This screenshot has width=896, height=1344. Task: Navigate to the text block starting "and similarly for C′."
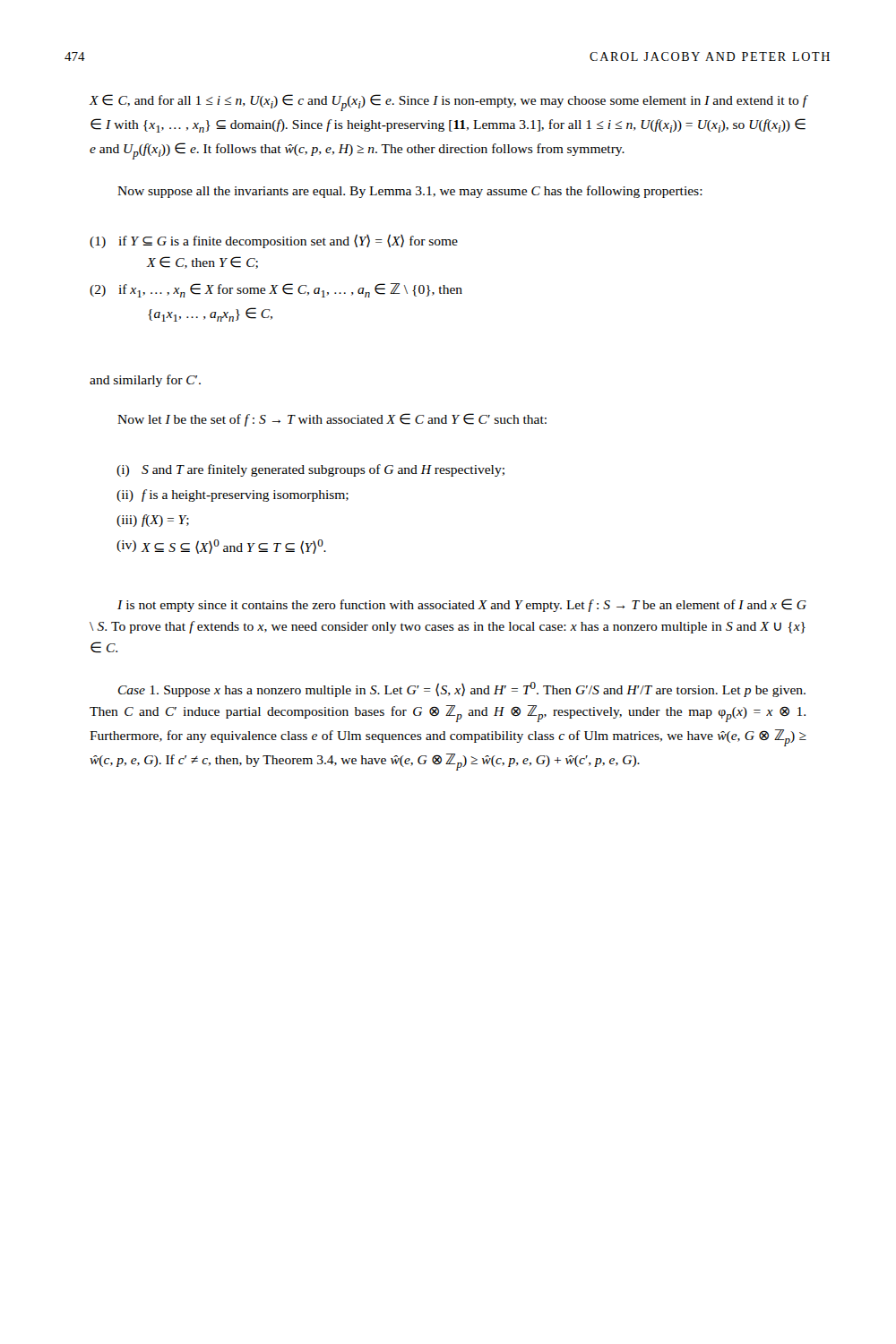tap(146, 379)
